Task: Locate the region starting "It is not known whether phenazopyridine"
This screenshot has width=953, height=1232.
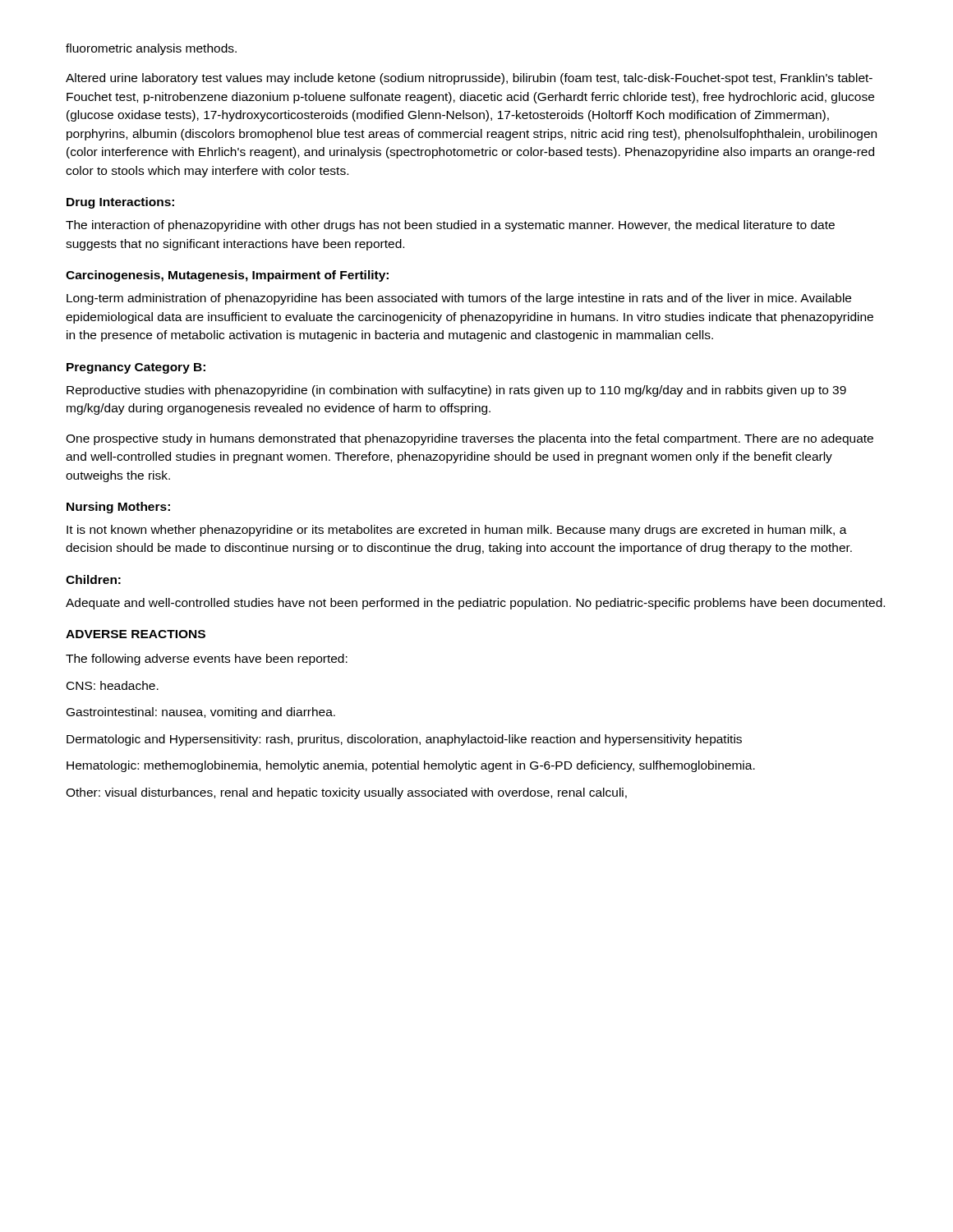Action: click(x=459, y=539)
